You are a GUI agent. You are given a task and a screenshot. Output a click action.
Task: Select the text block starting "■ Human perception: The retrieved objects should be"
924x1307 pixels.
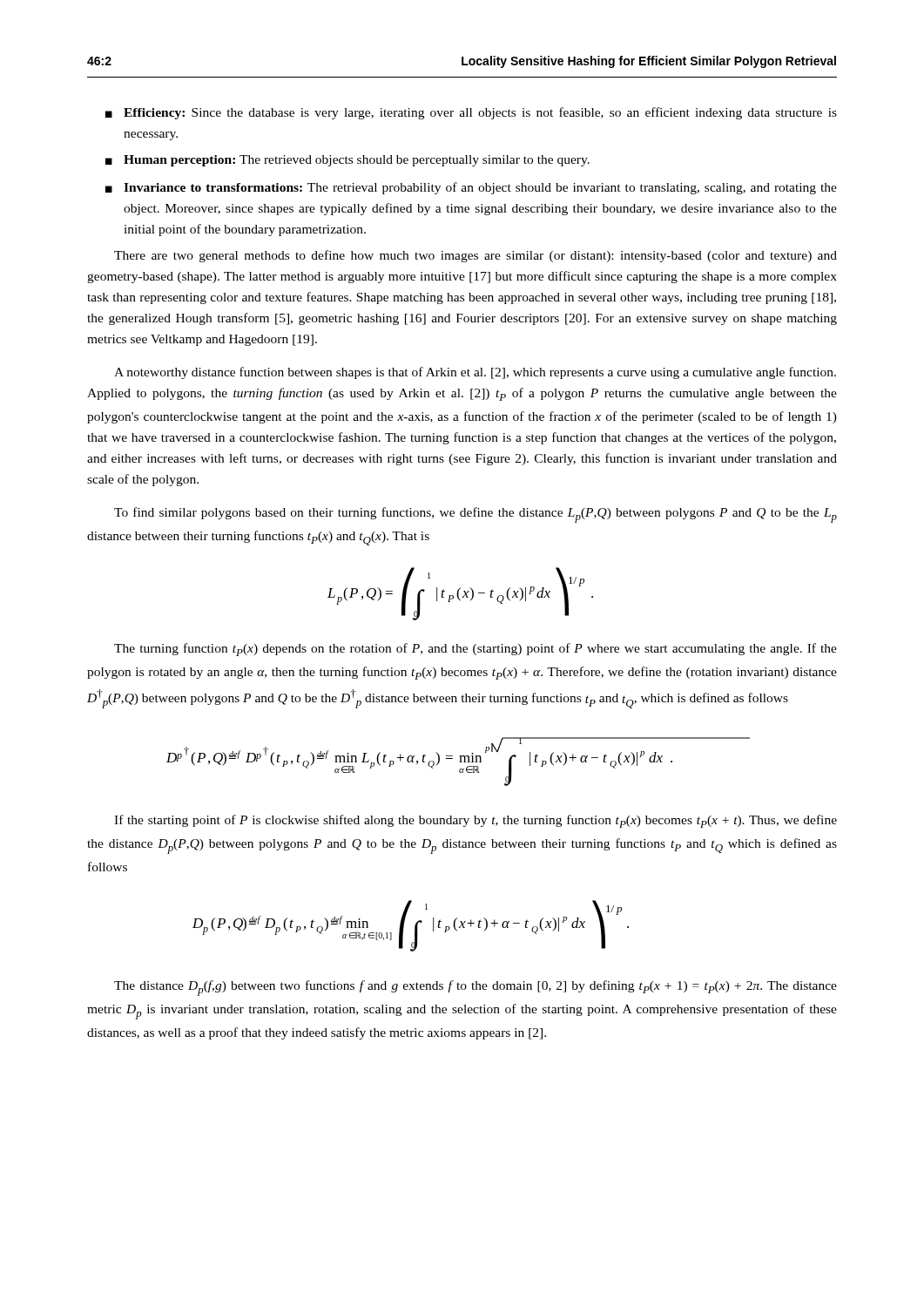pyautogui.click(x=347, y=160)
